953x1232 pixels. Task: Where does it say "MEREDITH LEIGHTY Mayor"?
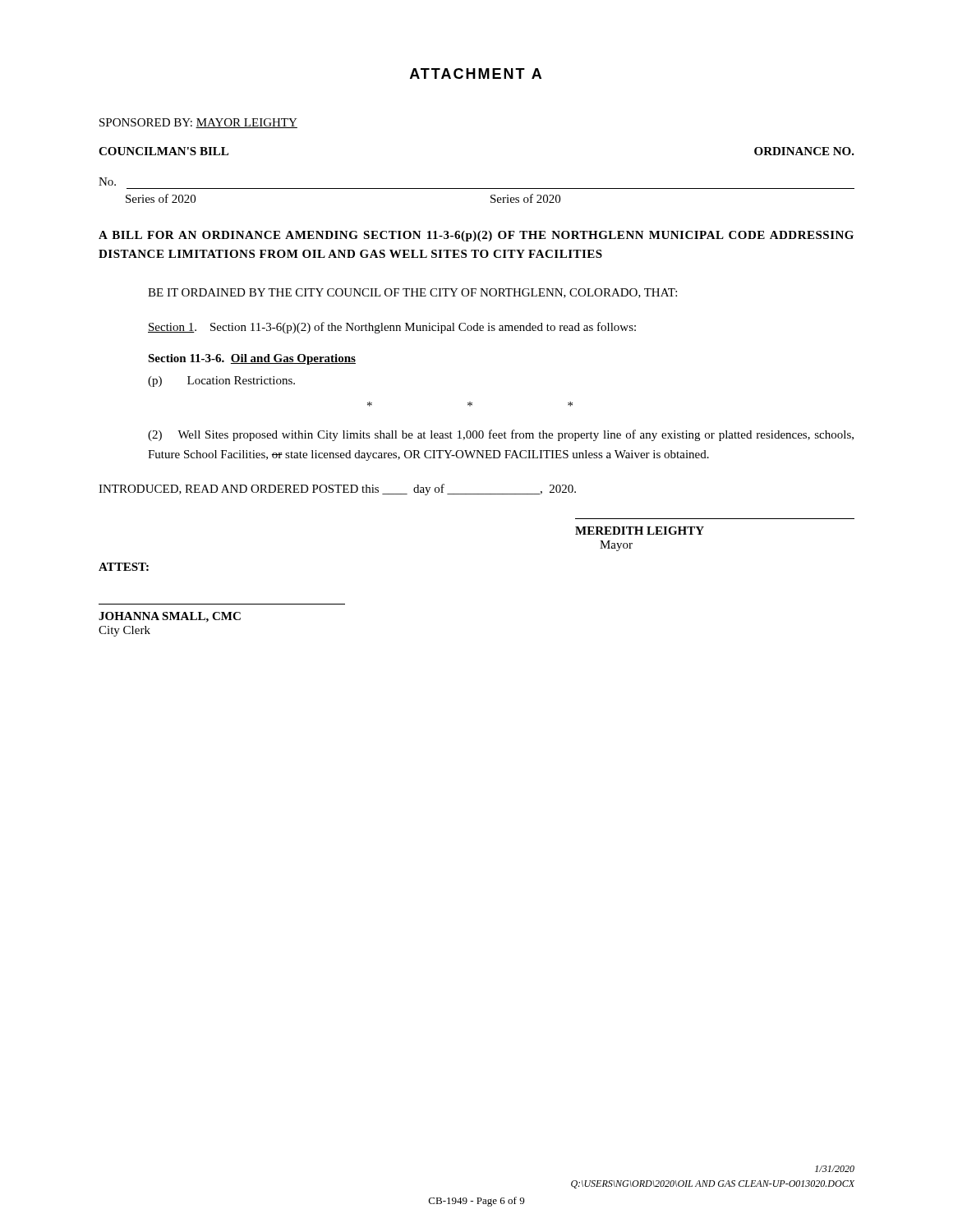pyautogui.click(x=640, y=531)
